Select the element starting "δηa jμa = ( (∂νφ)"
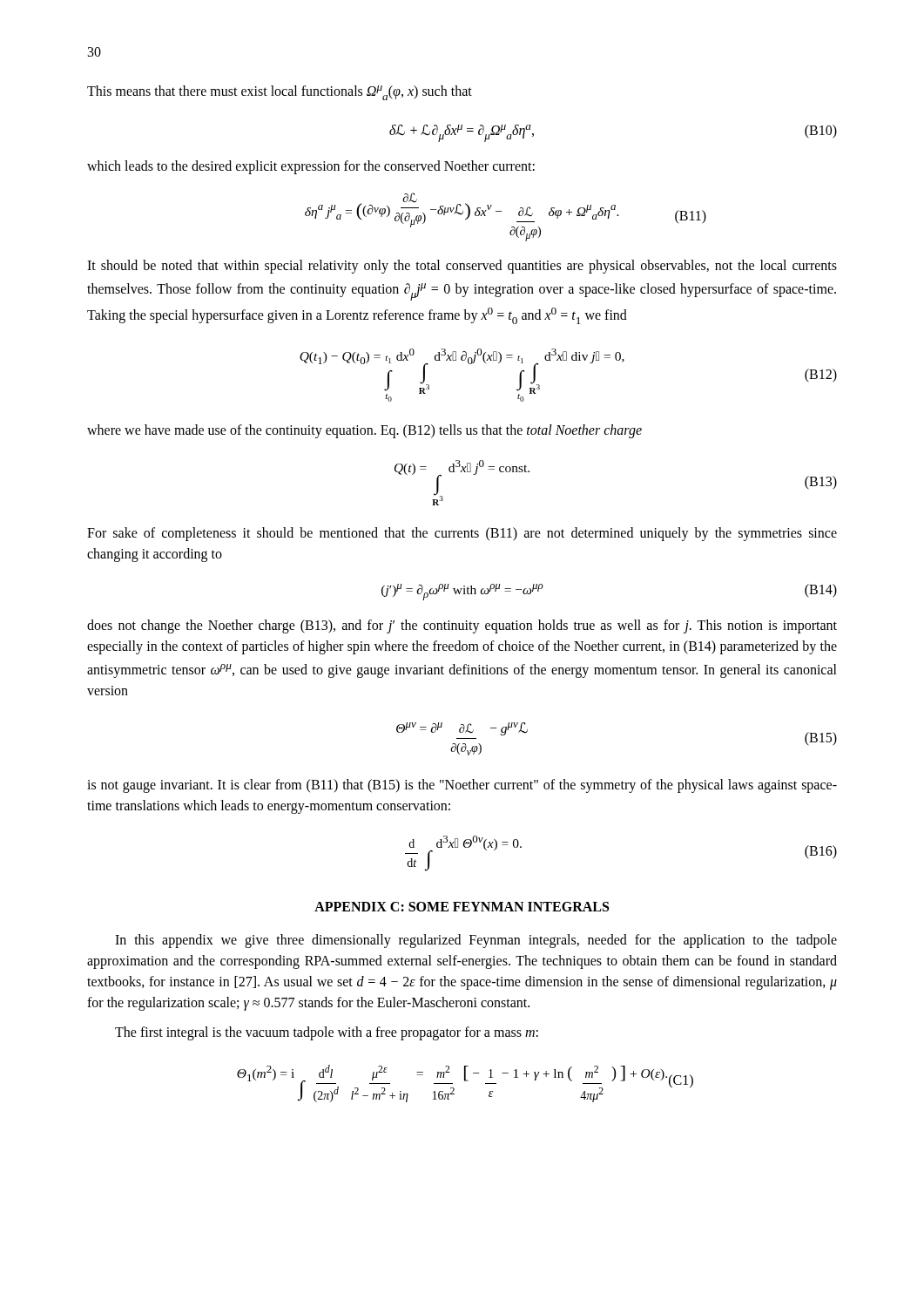This screenshot has height=1307, width=924. point(505,216)
